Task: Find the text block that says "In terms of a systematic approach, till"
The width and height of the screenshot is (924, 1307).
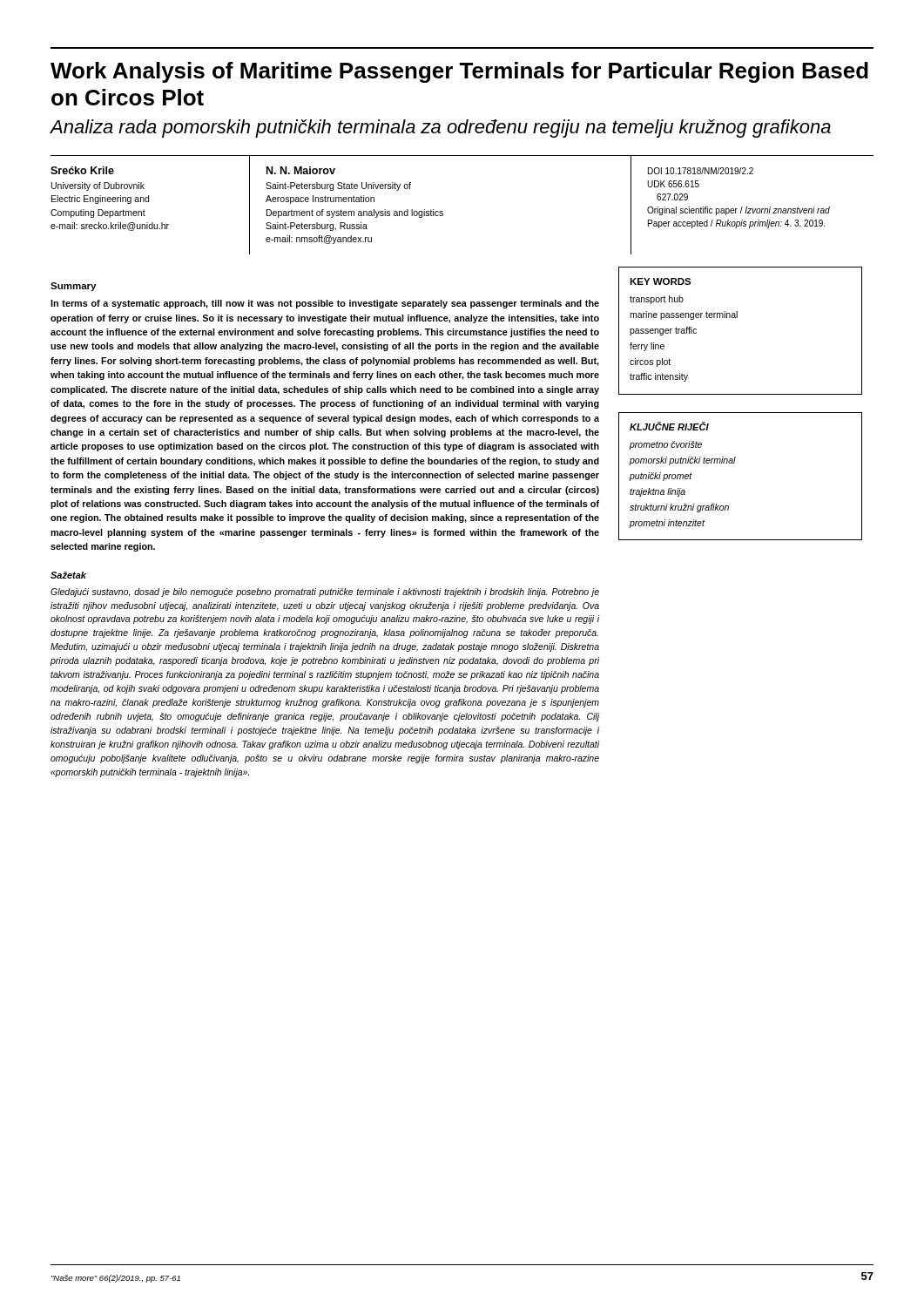Action: (325, 425)
